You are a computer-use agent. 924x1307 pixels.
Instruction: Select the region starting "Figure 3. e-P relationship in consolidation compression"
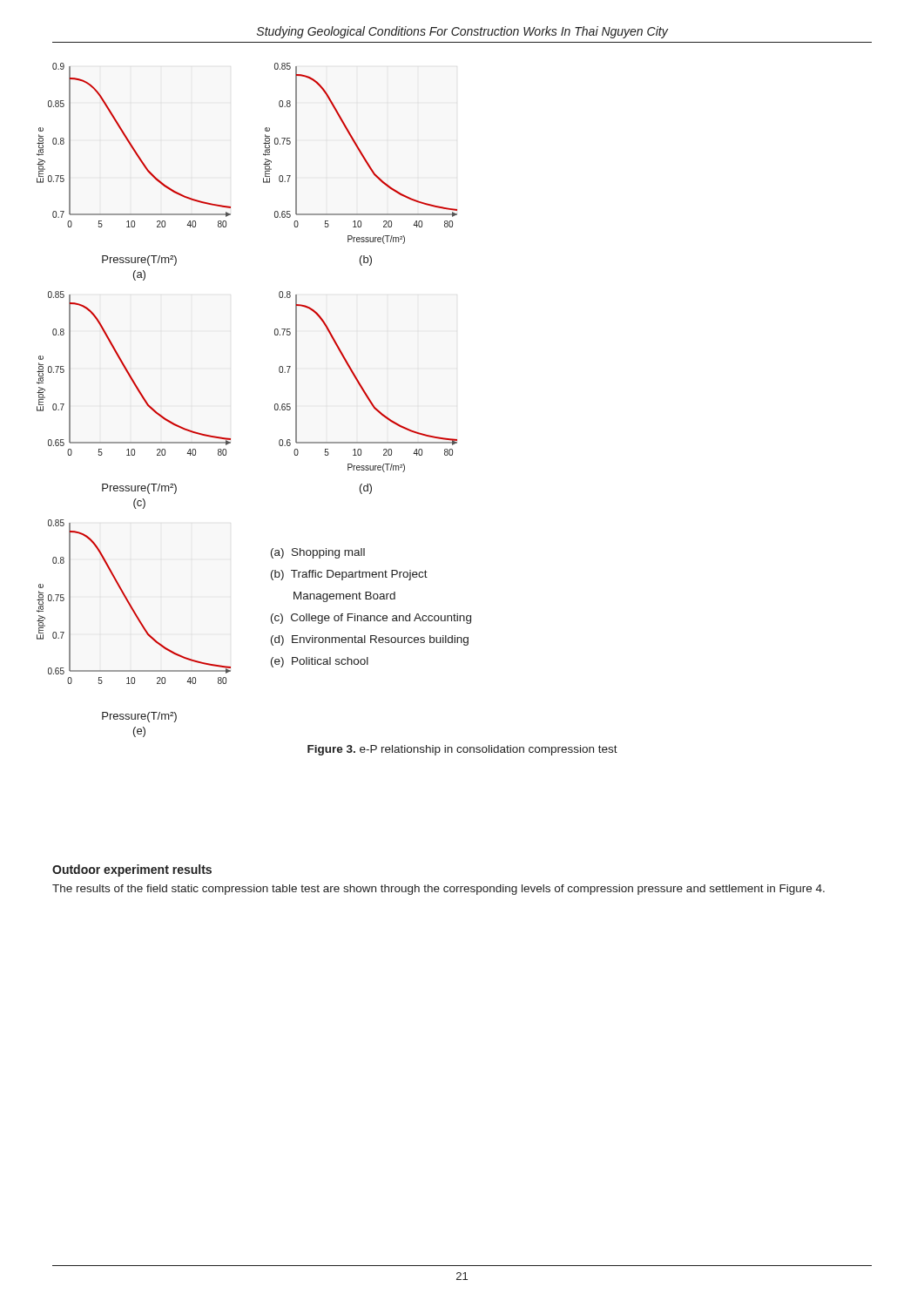(462, 749)
